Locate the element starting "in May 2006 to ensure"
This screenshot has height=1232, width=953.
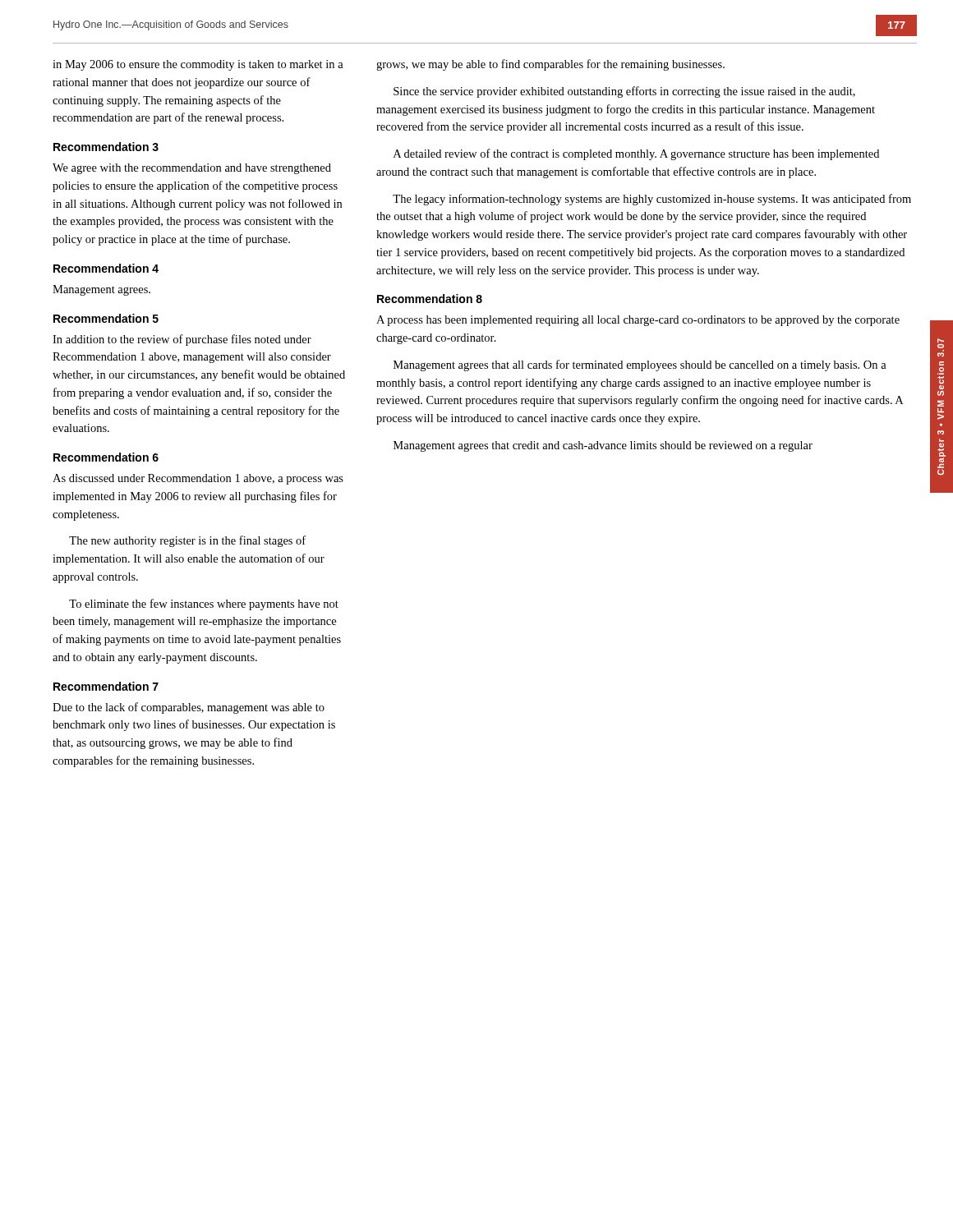click(200, 92)
